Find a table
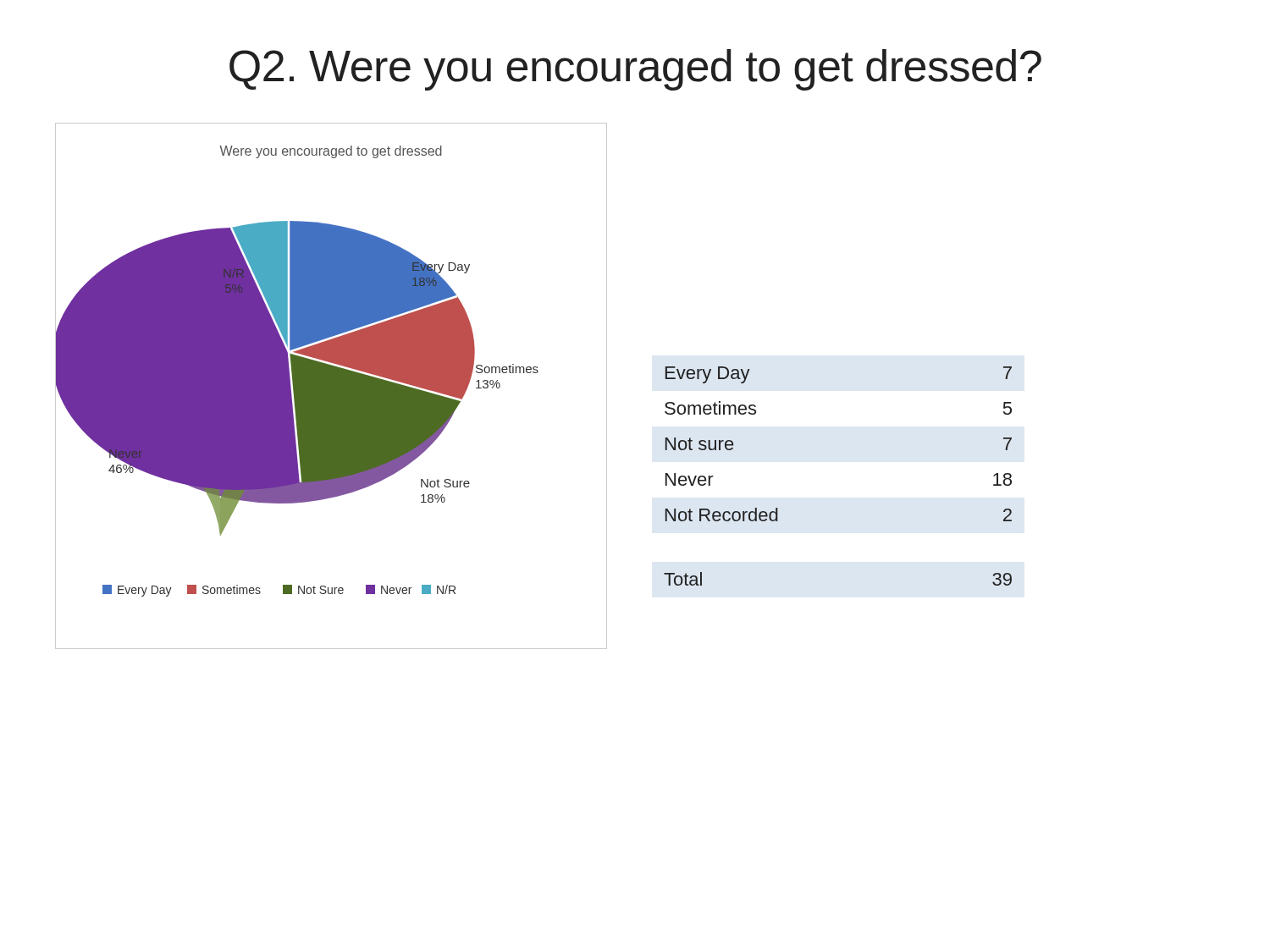This screenshot has width=1270, height=952. coord(838,476)
